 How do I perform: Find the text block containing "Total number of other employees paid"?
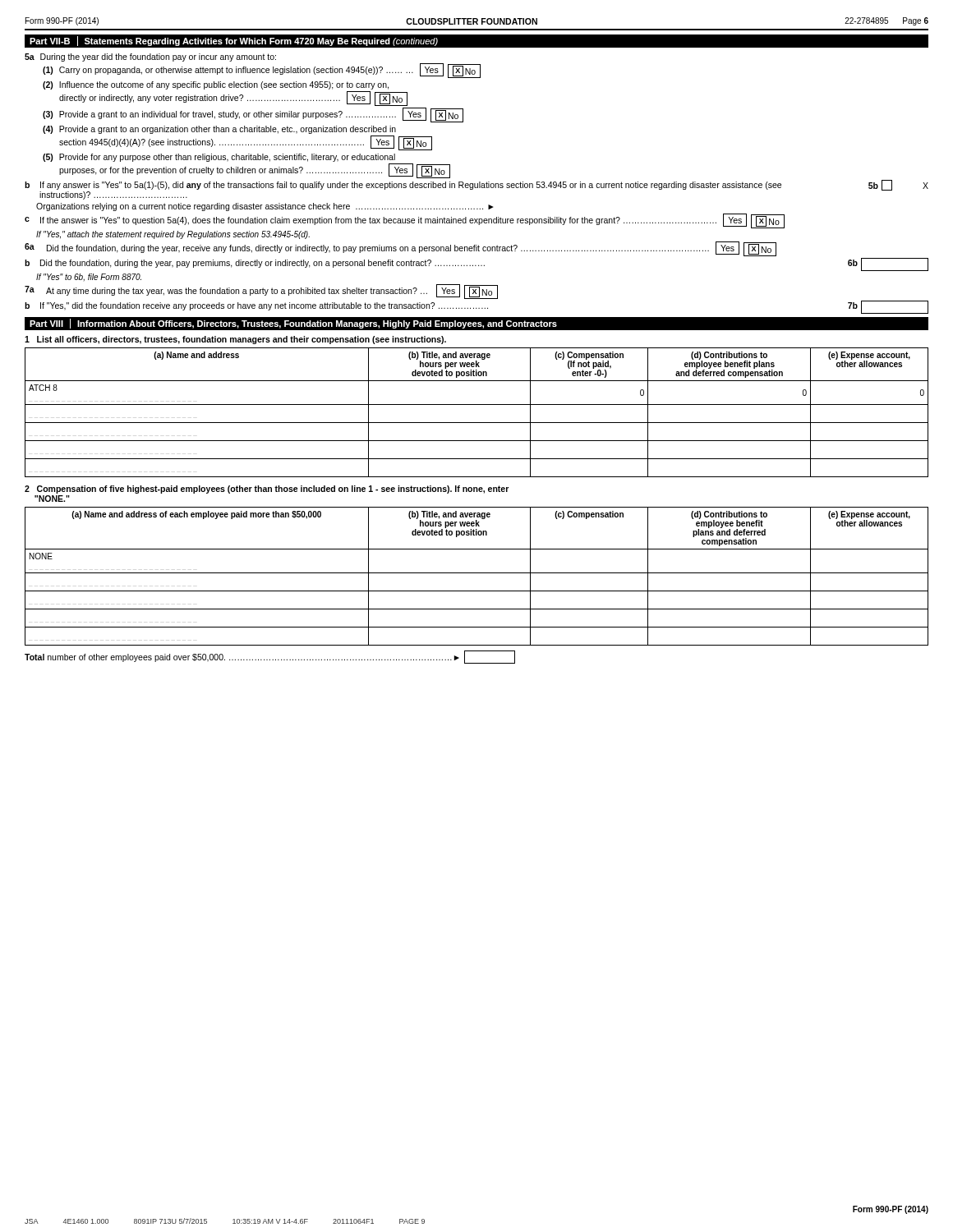tap(270, 657)
